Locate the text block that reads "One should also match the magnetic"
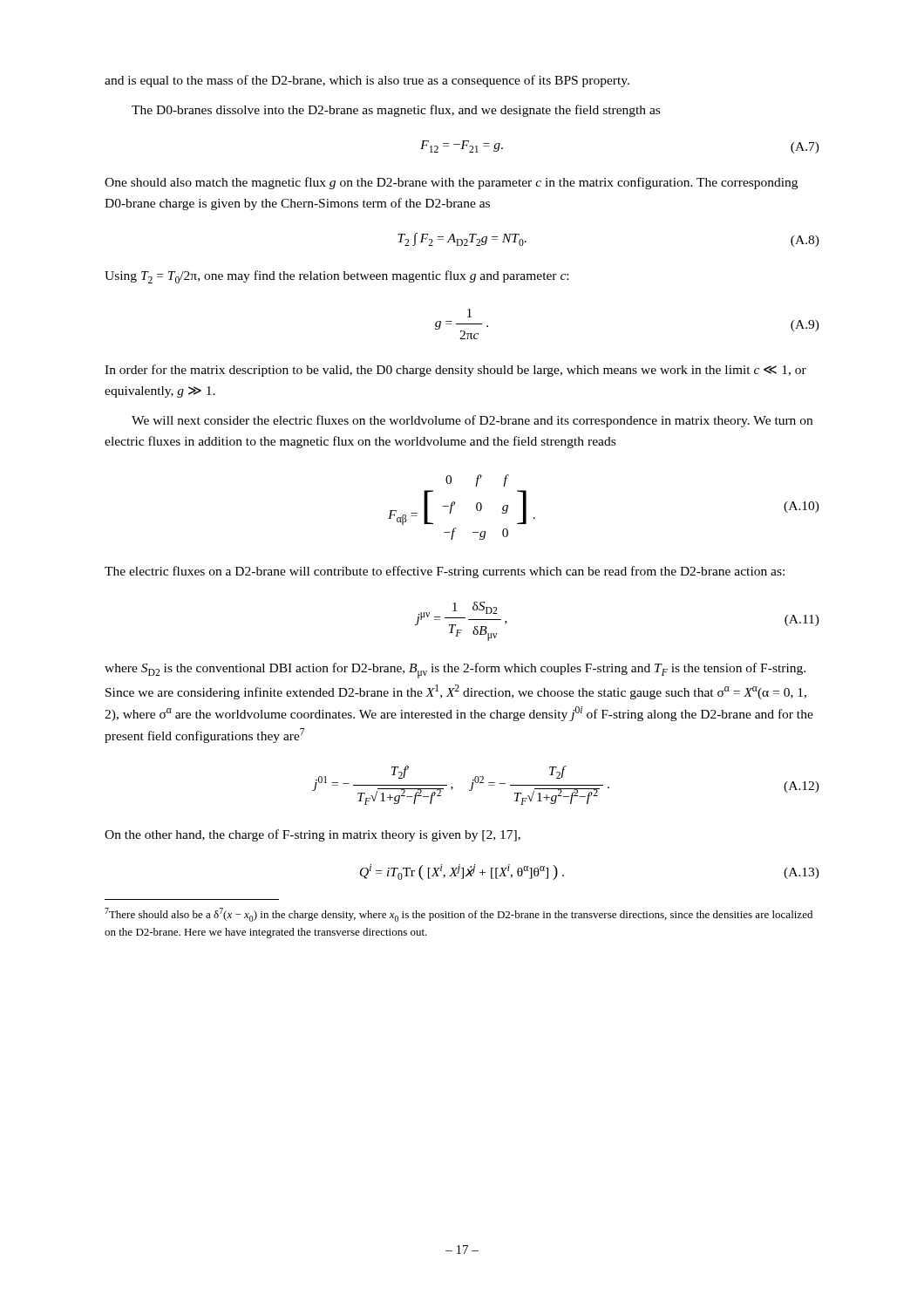This screenshot has width=924, height=1308. coord(451,192)
